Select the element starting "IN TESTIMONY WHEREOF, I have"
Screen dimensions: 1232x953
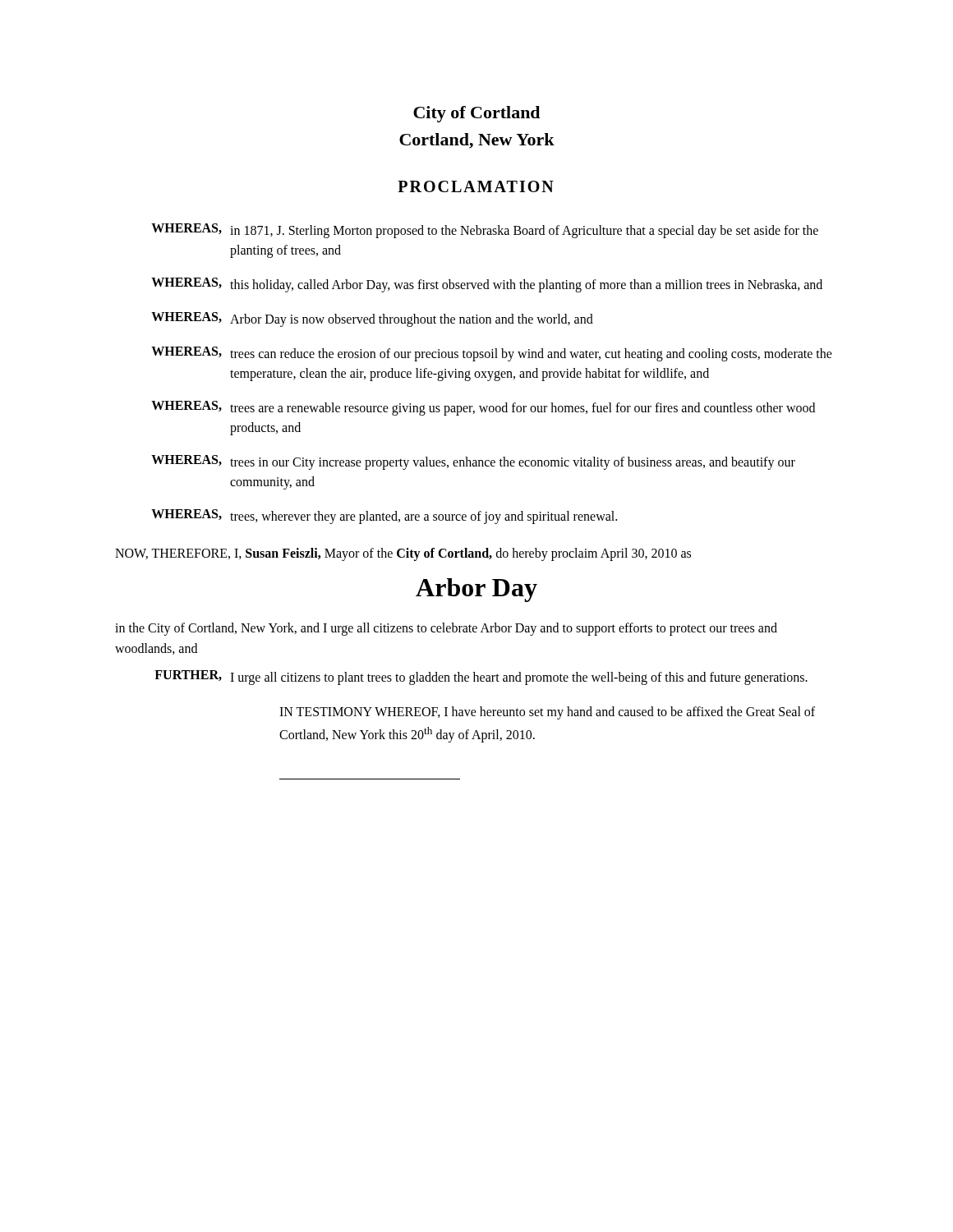coord(547,723)
